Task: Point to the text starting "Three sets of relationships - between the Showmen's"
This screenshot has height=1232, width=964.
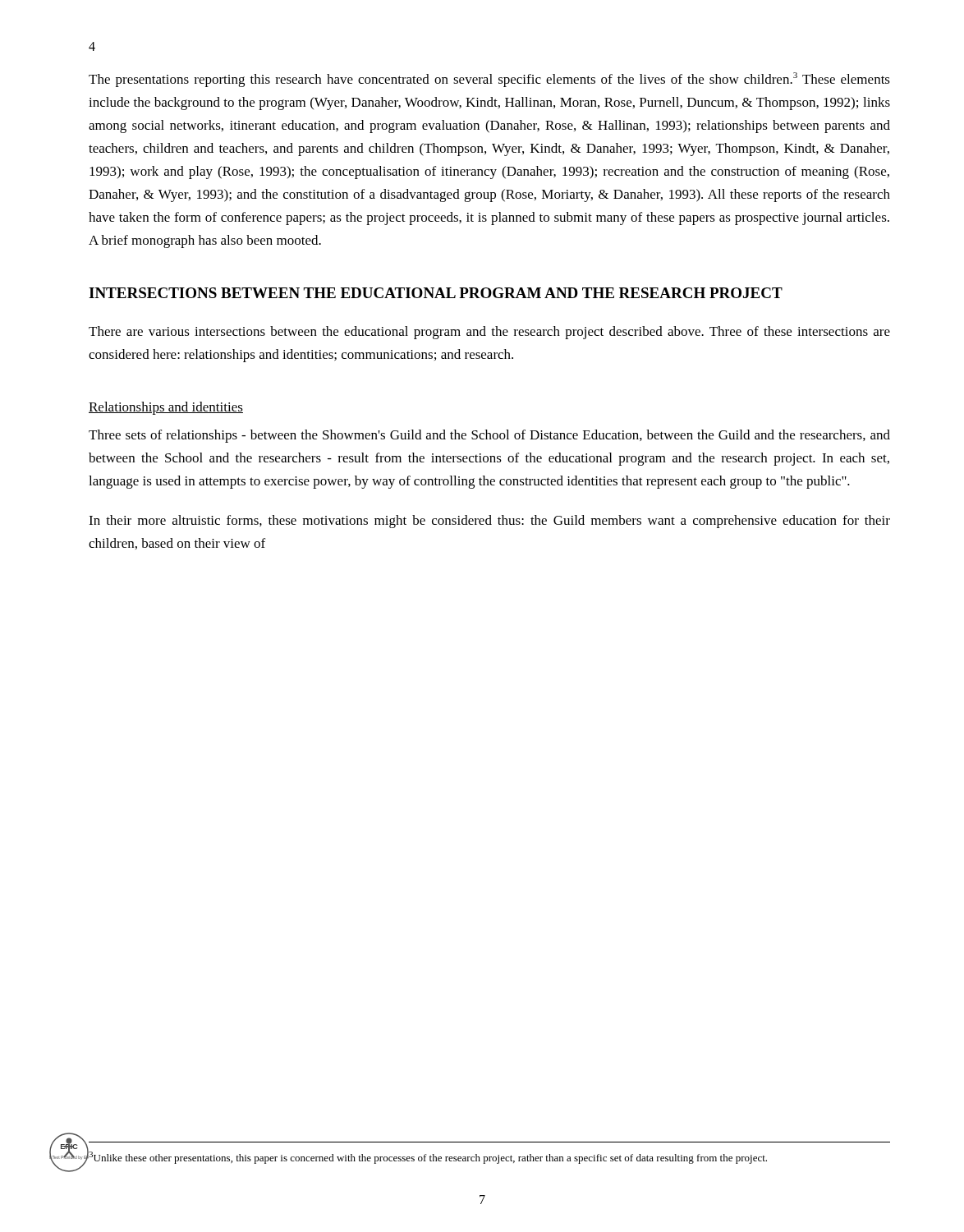Action: pos(489,458)
